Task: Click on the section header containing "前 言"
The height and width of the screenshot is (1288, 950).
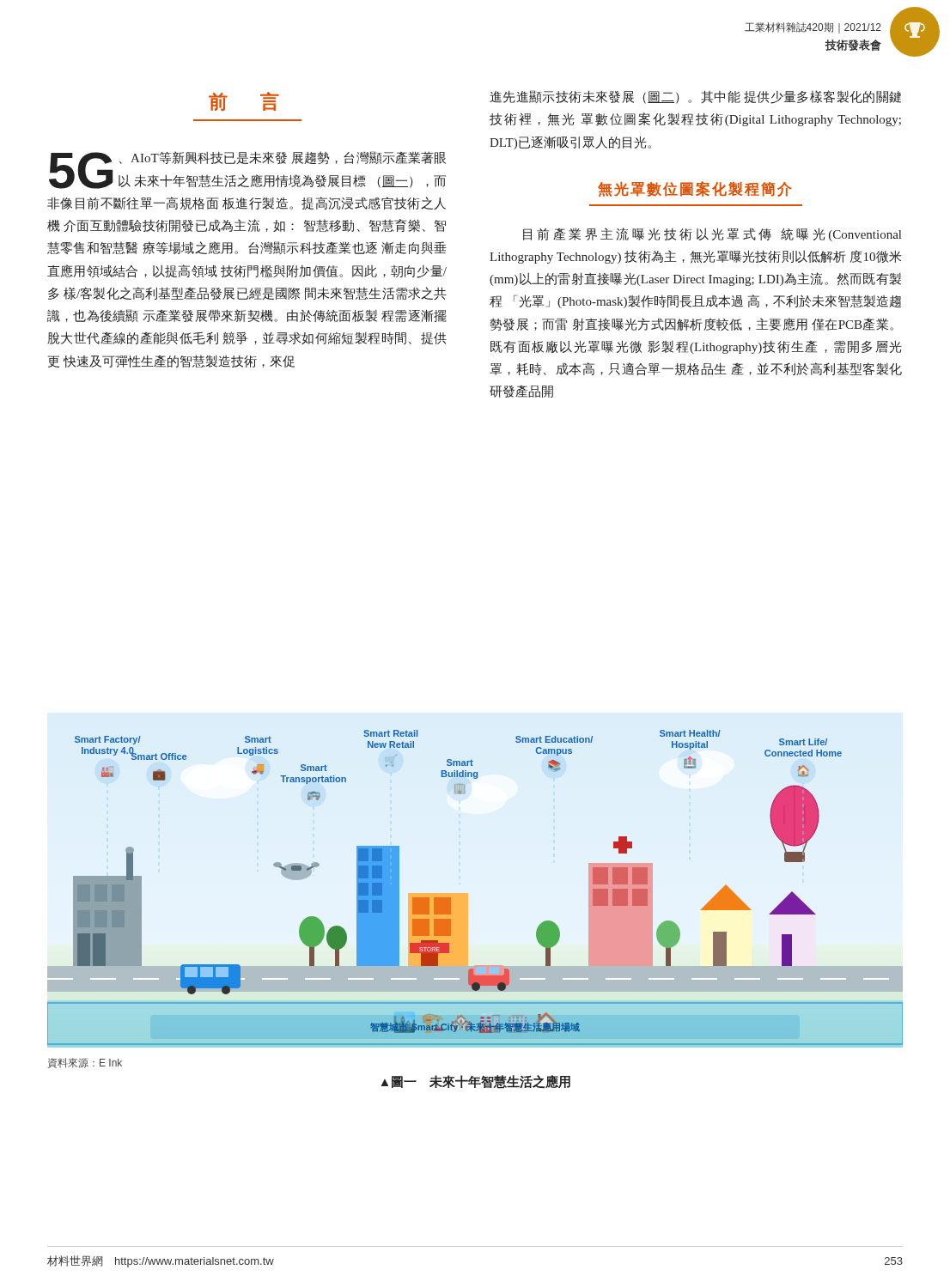Action: point(218,101)
